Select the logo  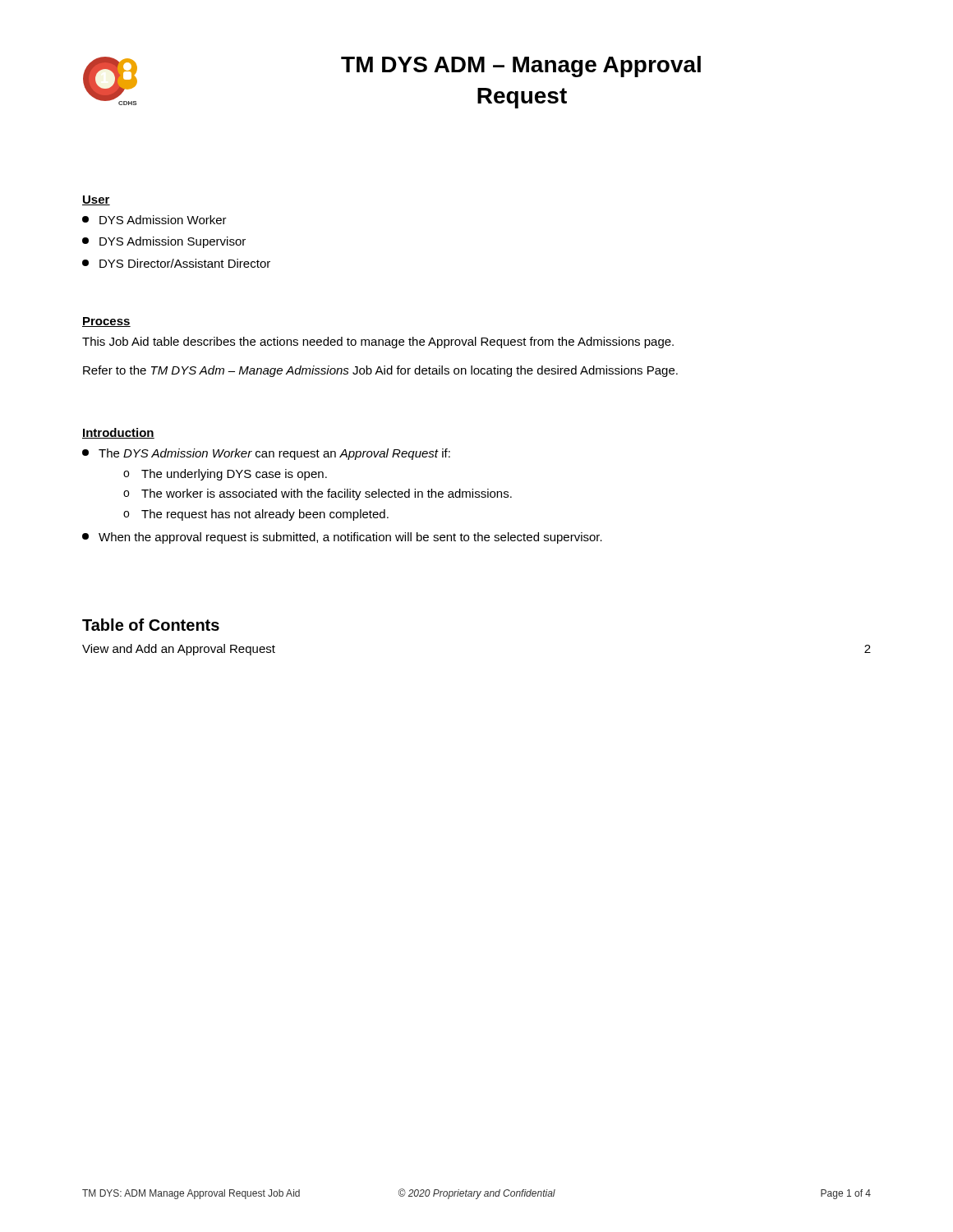119,80
